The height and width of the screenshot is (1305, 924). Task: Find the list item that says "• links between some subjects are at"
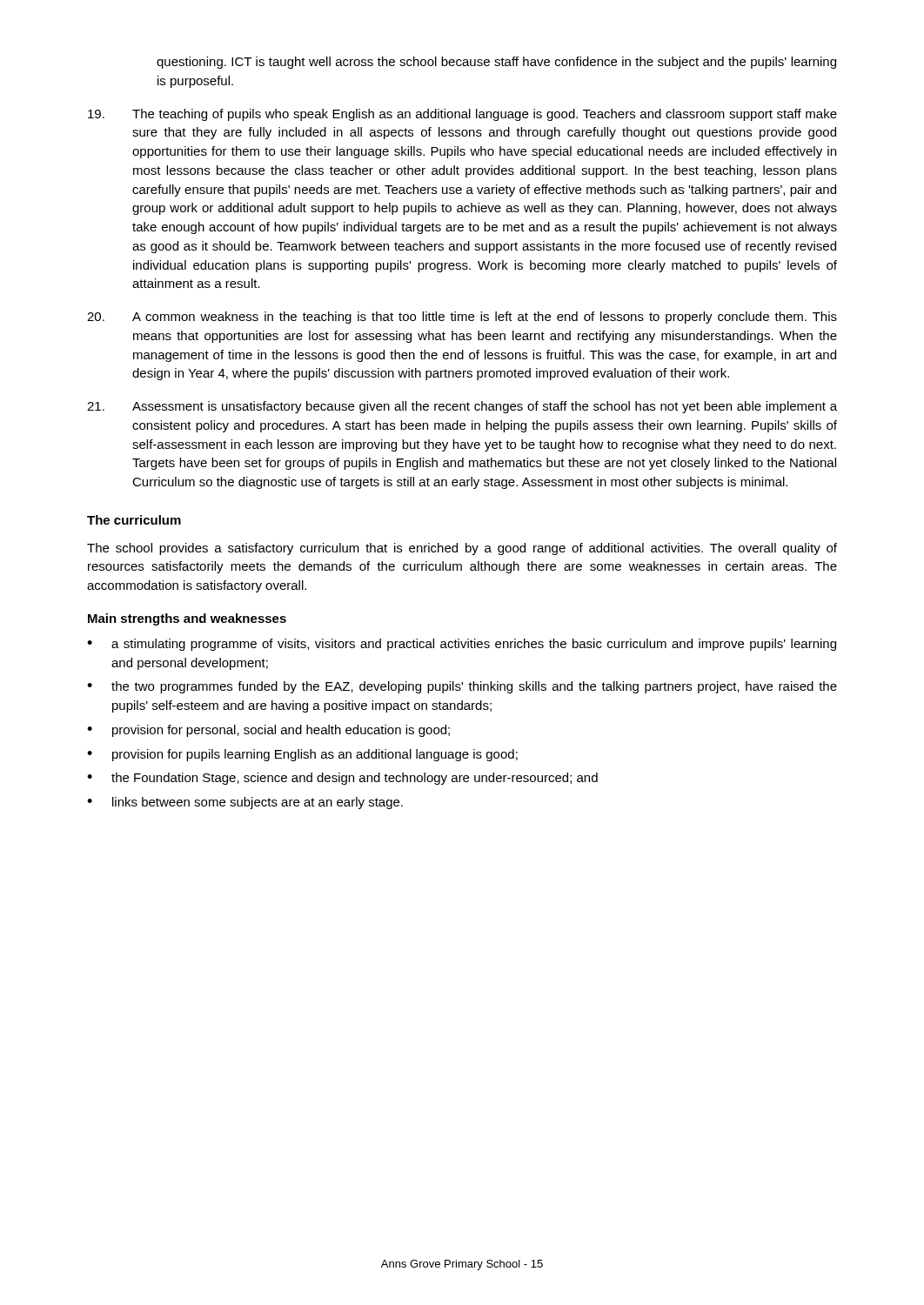[245, 803]
